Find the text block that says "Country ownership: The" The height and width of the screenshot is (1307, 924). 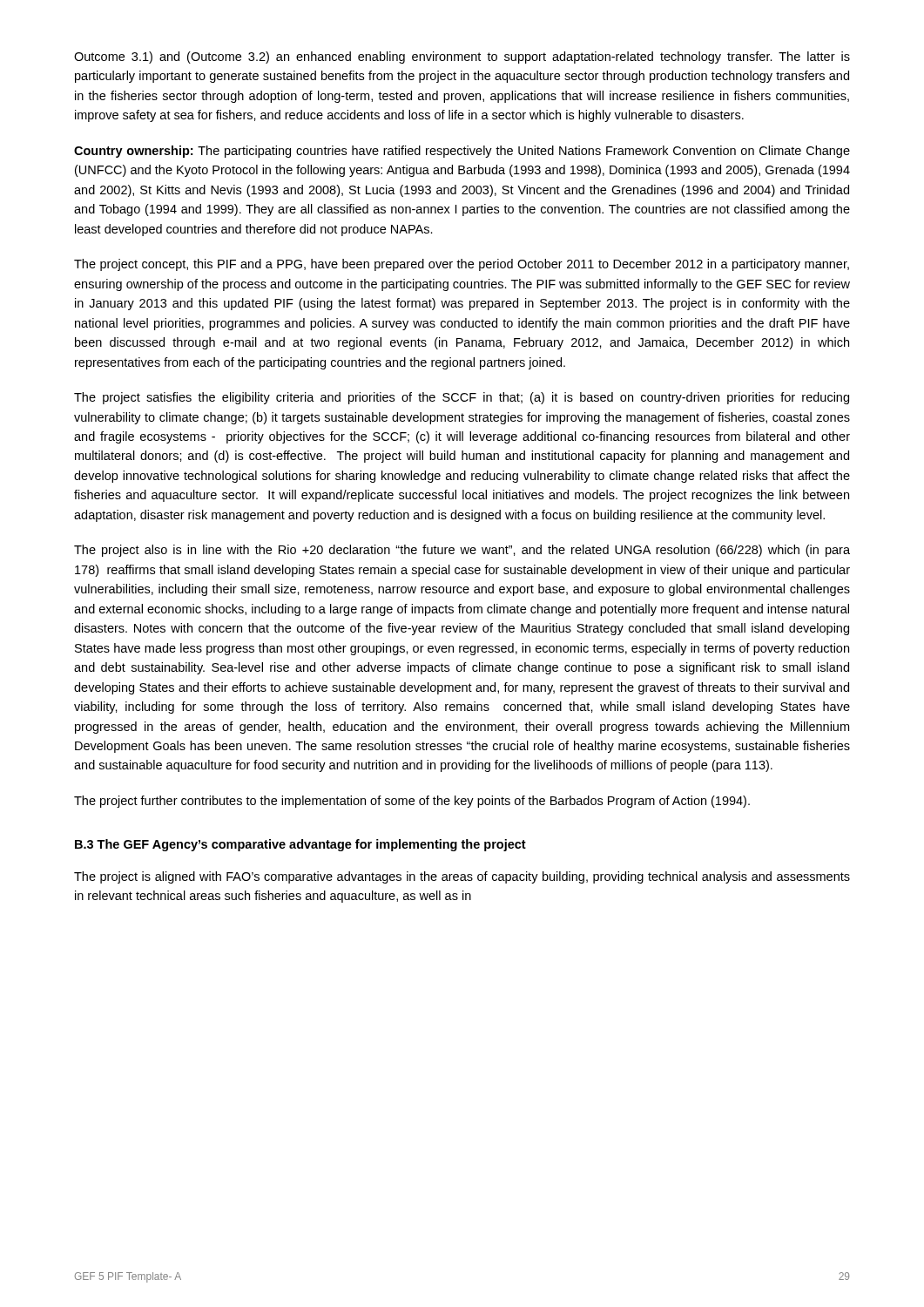click(x=462, y=190)
